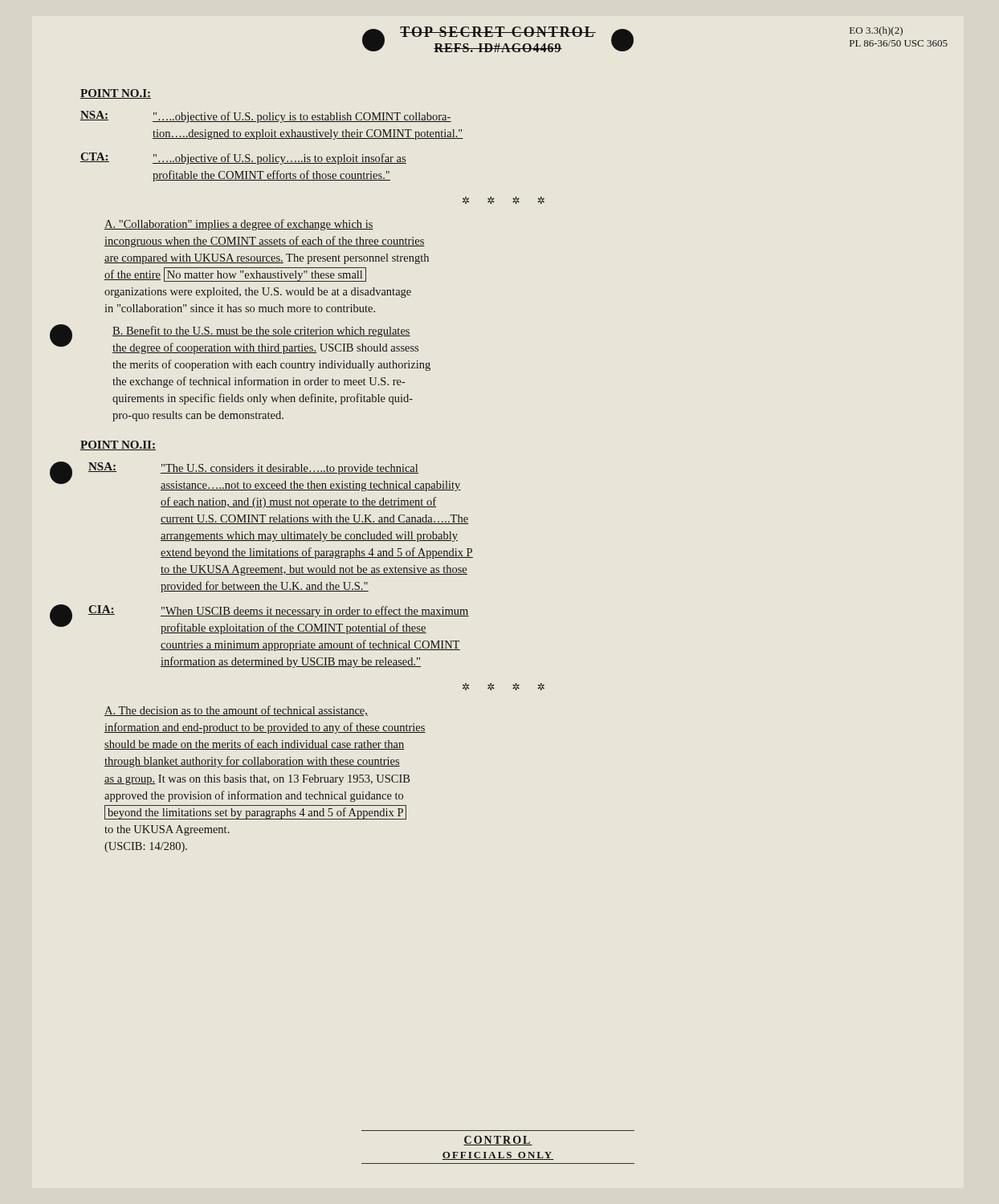Select the text block containing "NSA: "…..objective of U.S. policy"
Viewport: 999px width, 1204px height.
266,117
